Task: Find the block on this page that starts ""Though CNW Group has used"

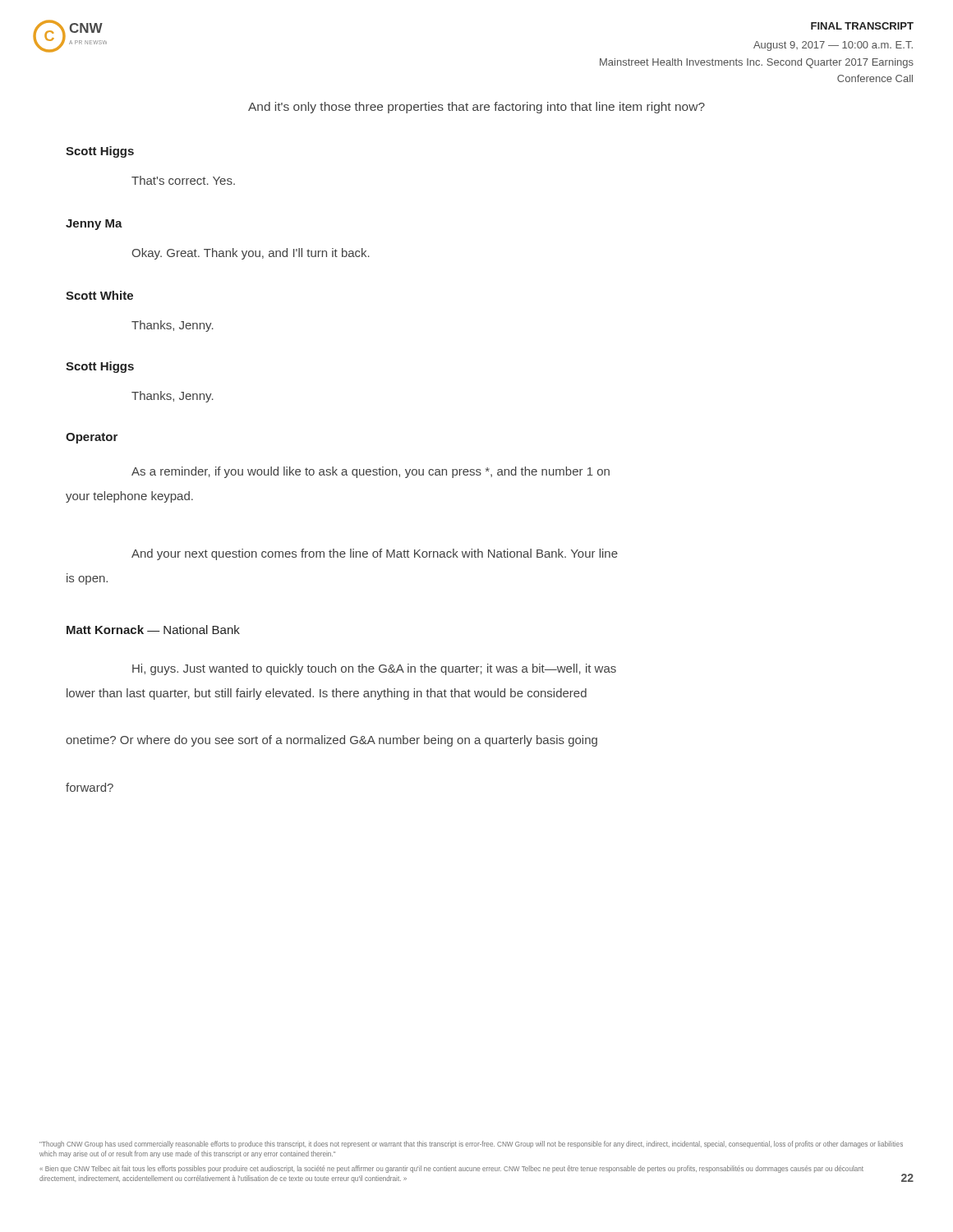Action: 471,1150
